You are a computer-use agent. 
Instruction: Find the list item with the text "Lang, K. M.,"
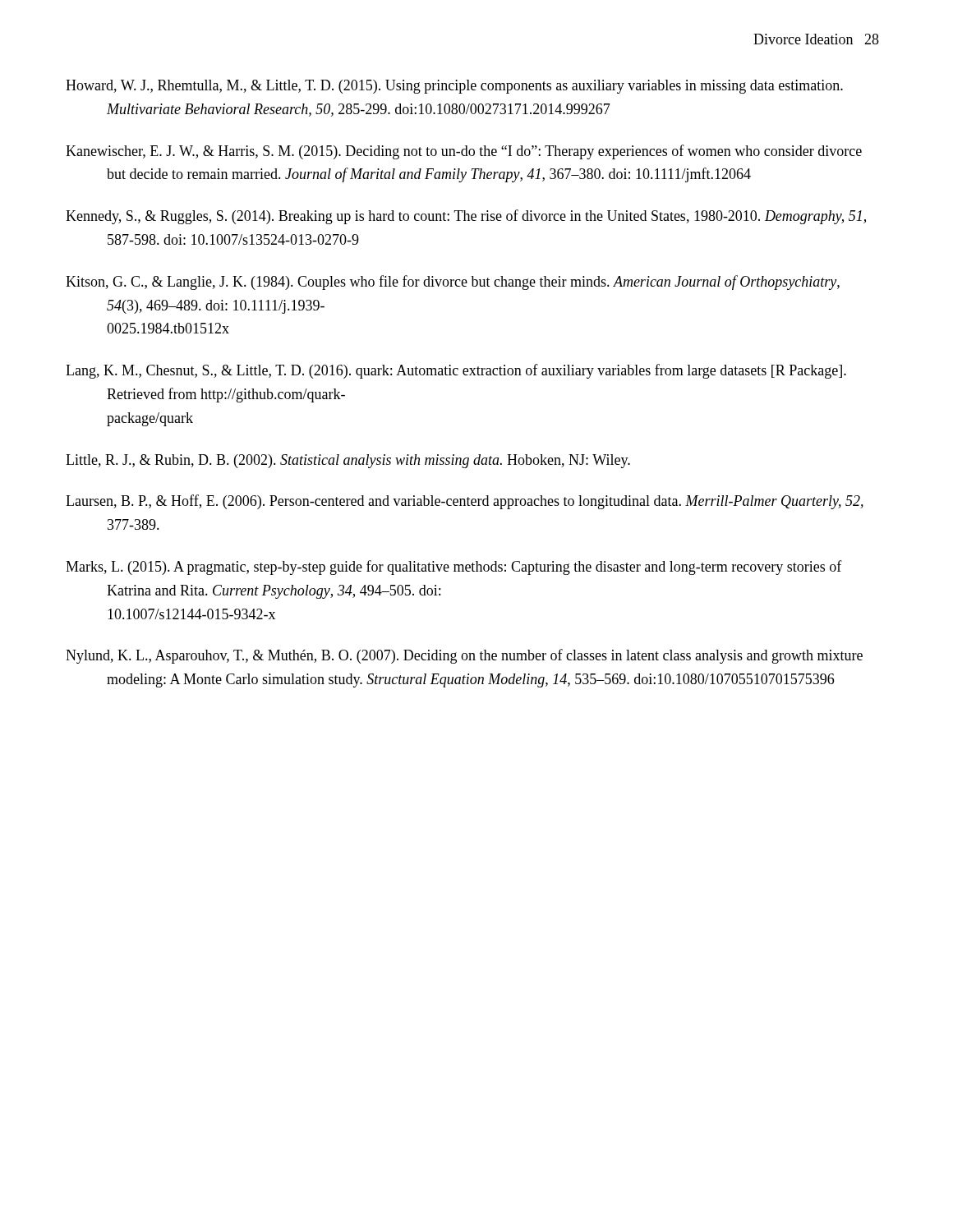476,371
